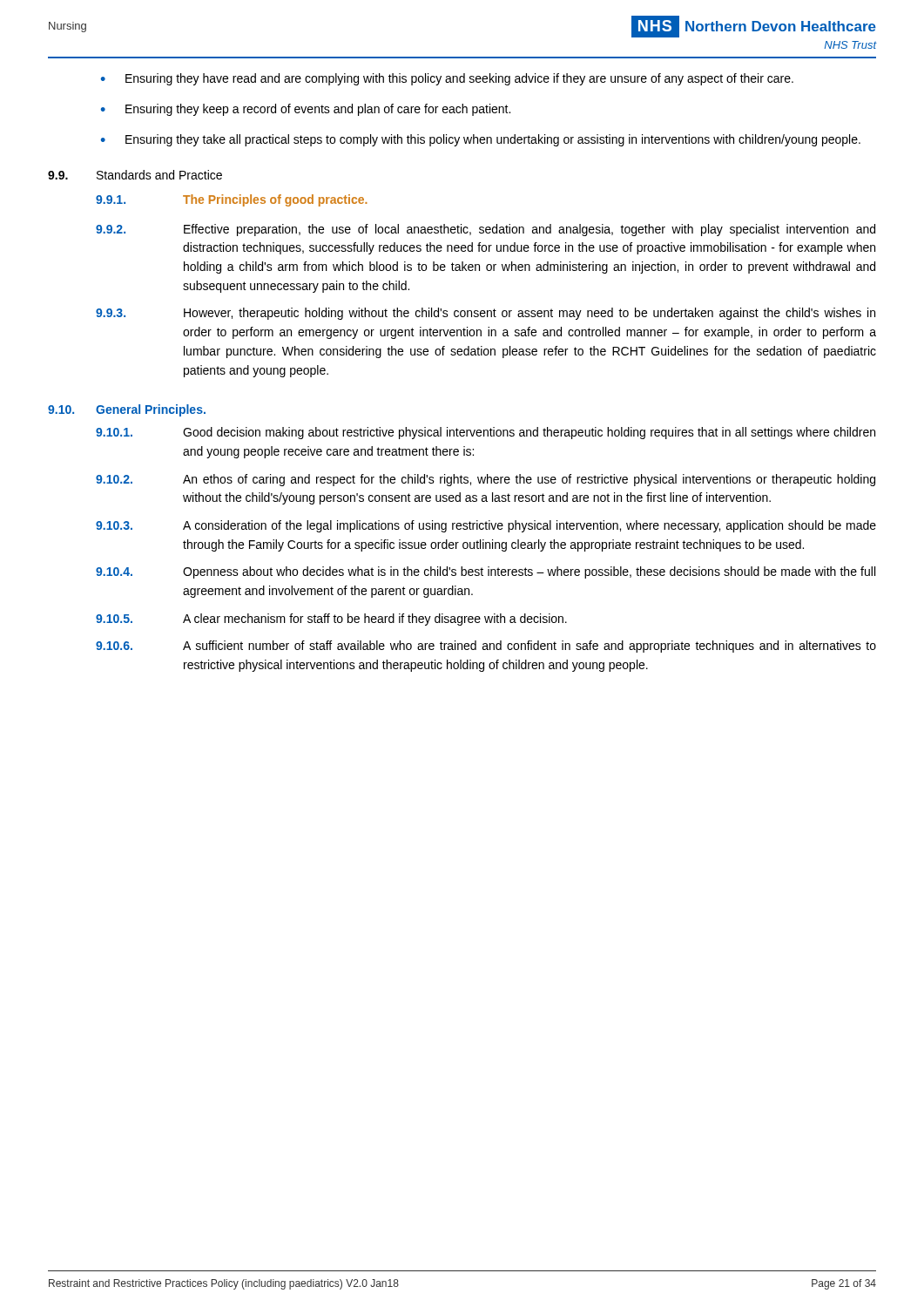Find the text block starting "10.1. Good decision making about restrictive physical interventions"
924x1307 pixels.
486,442
